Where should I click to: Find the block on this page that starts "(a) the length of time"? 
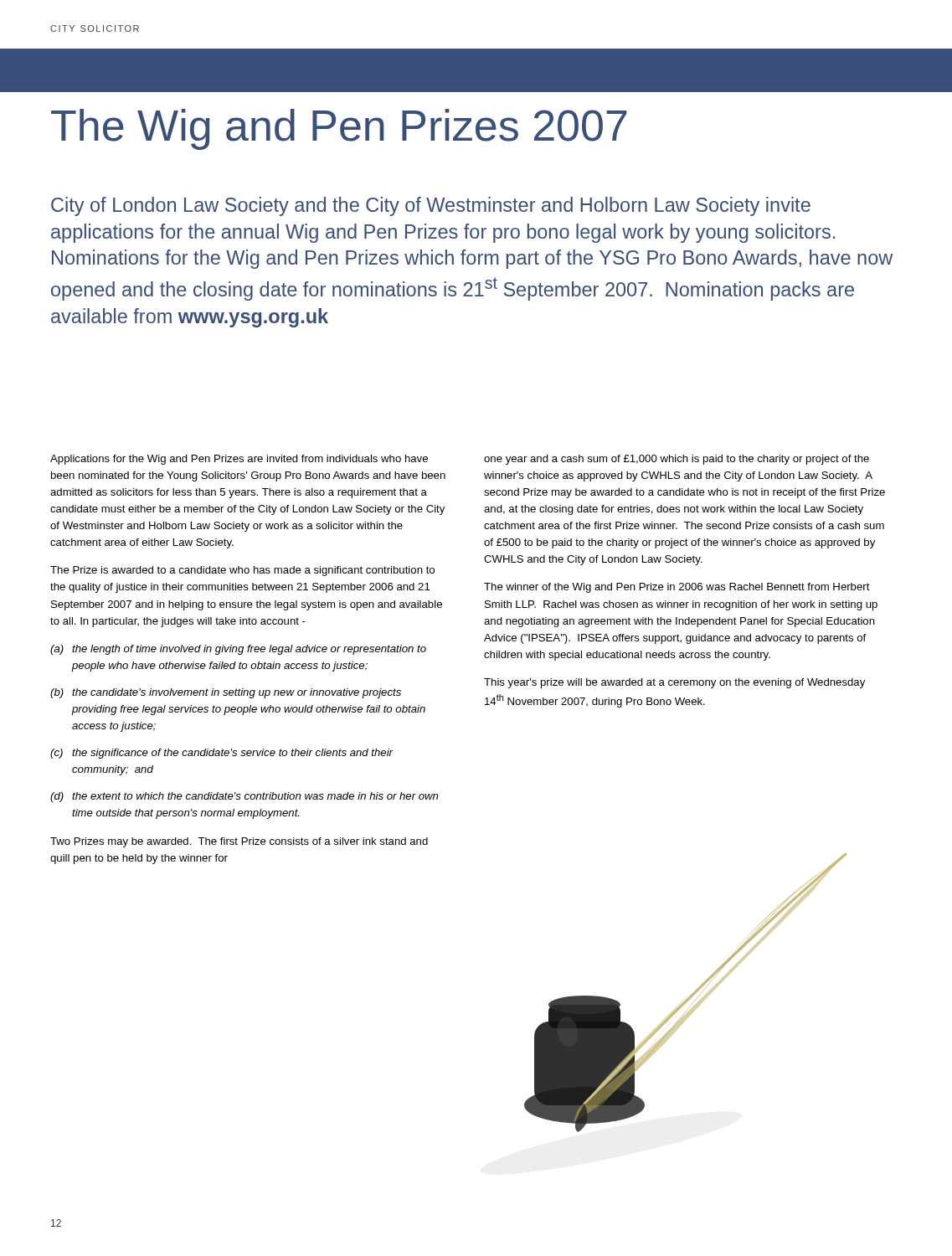point(250,657)
